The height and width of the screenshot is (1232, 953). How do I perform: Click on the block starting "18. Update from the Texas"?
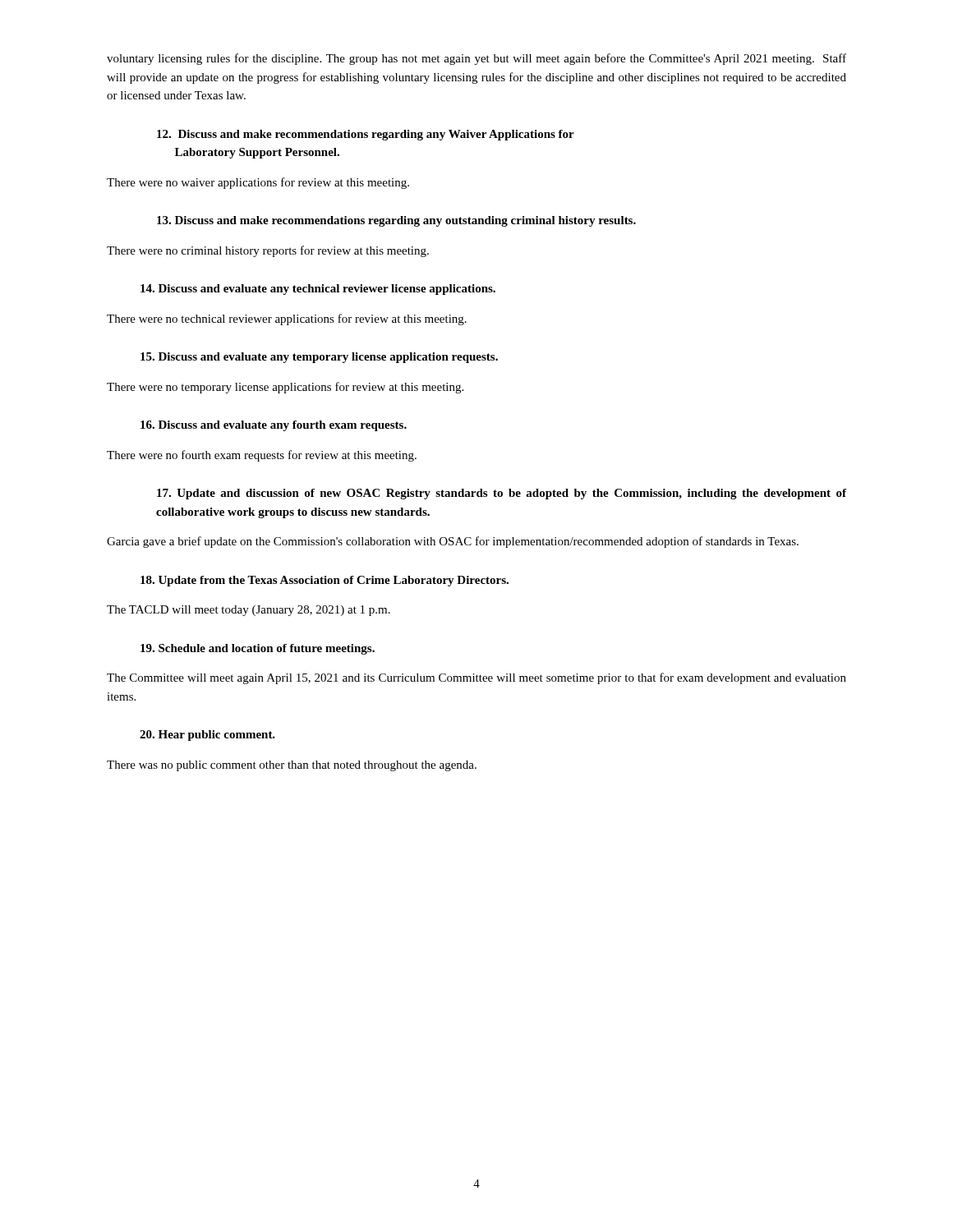pyautogui.click(x=324, y=579)
